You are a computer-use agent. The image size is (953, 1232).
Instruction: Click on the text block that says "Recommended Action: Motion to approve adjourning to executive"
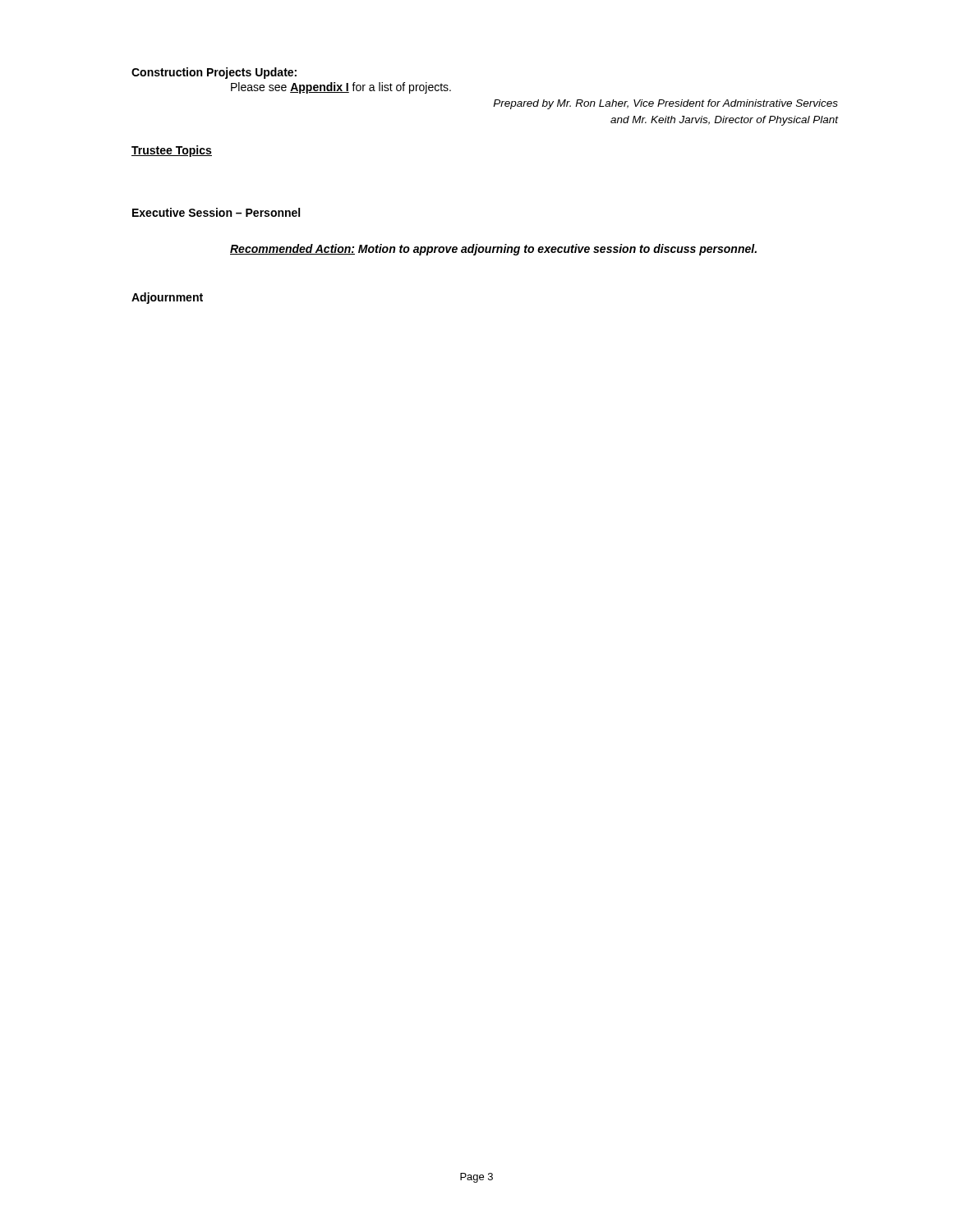click(494, 248)
